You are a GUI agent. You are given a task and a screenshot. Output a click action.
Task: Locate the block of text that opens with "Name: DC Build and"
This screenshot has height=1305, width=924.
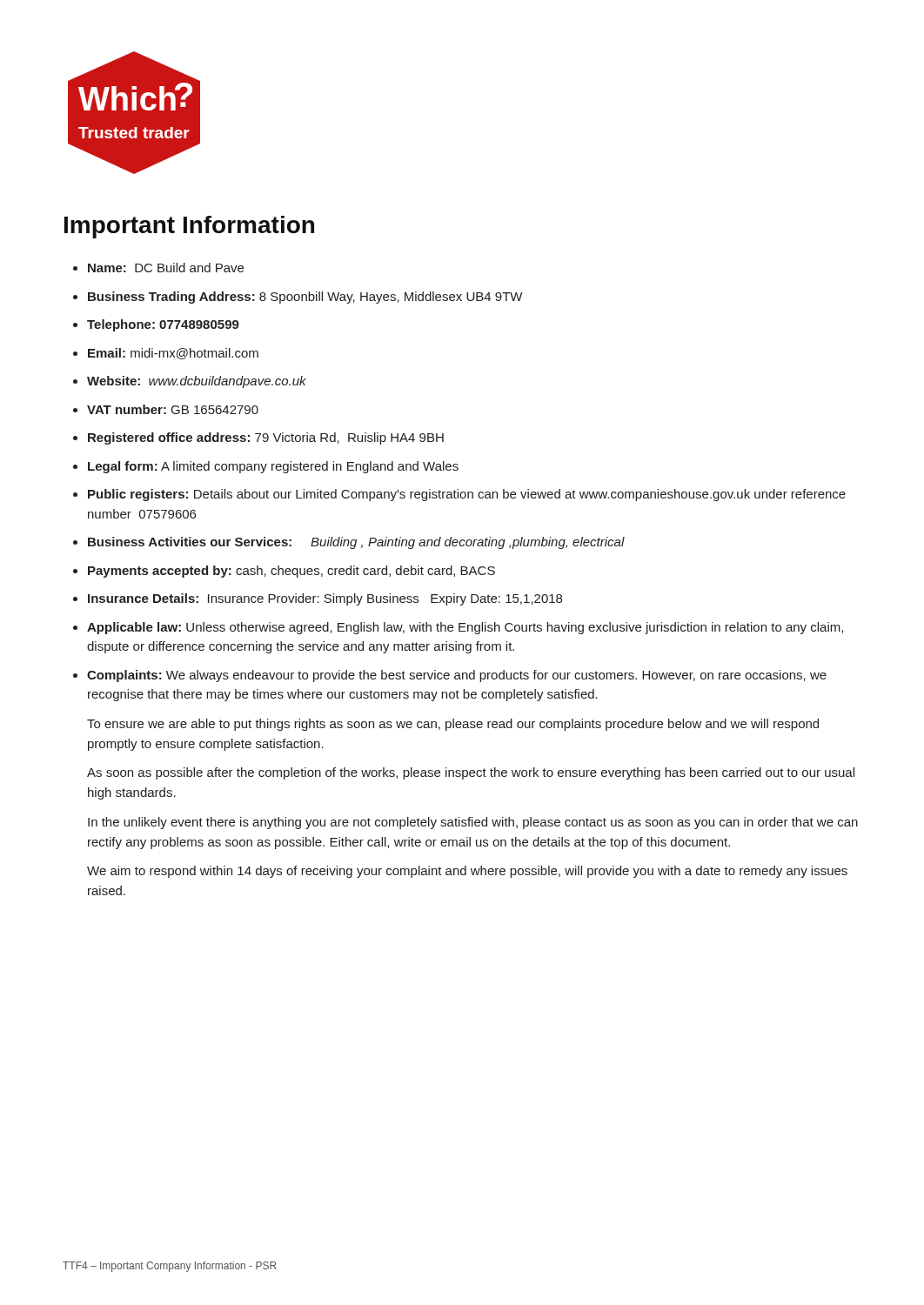(166, 268)
